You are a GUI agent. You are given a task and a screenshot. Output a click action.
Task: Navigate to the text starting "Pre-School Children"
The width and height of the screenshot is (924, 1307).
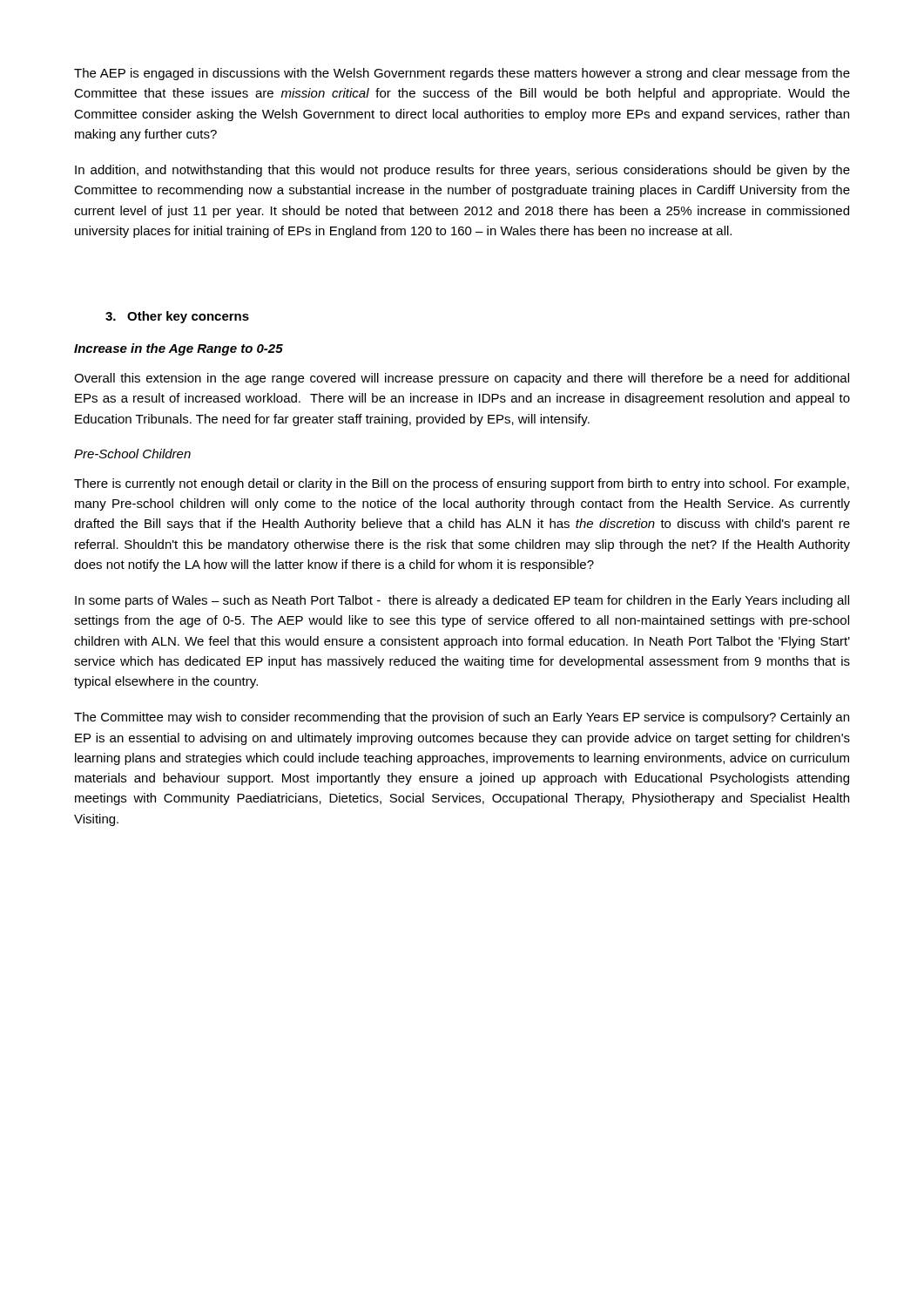132,453
